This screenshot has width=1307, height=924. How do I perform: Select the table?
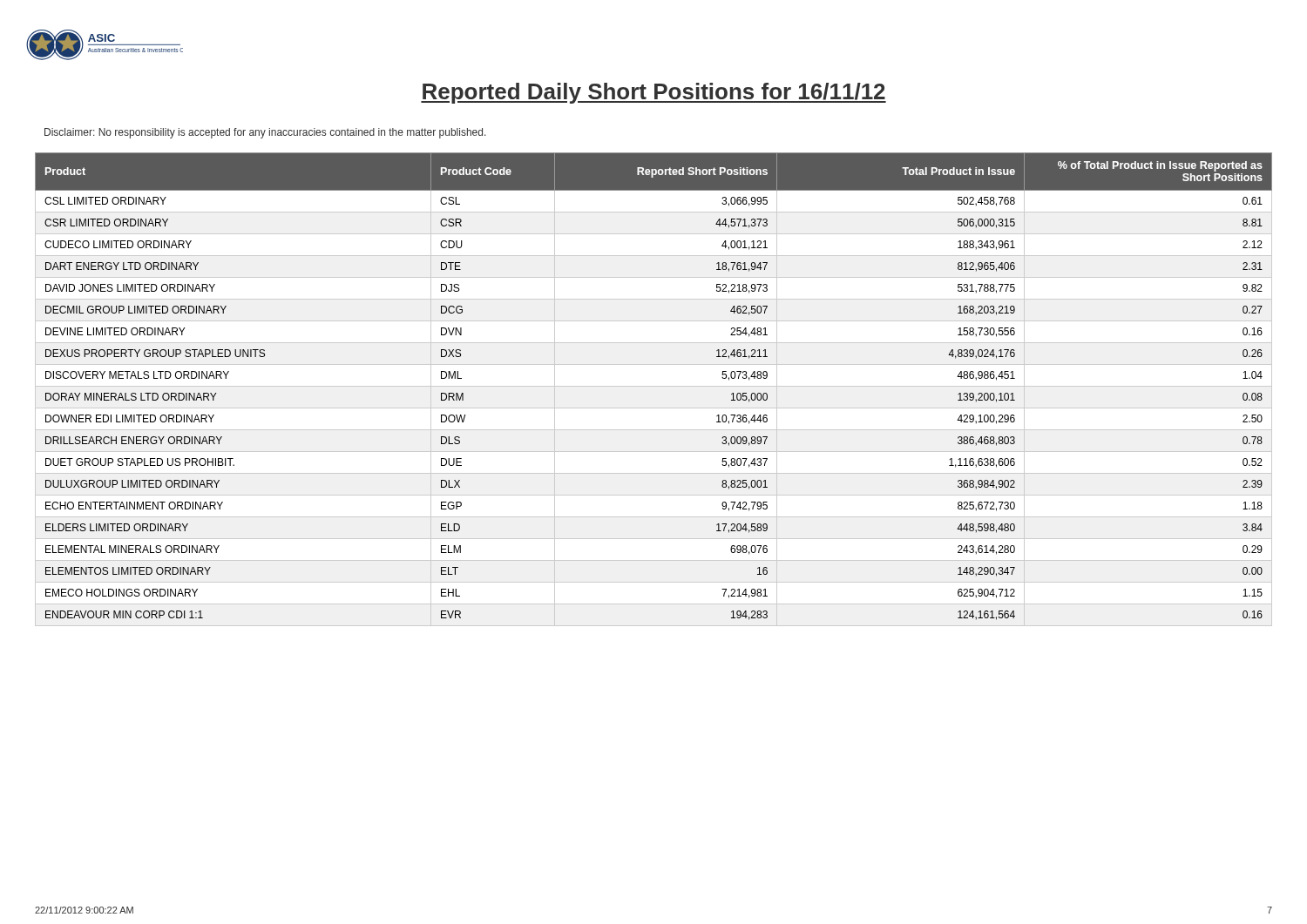(654, 521)
